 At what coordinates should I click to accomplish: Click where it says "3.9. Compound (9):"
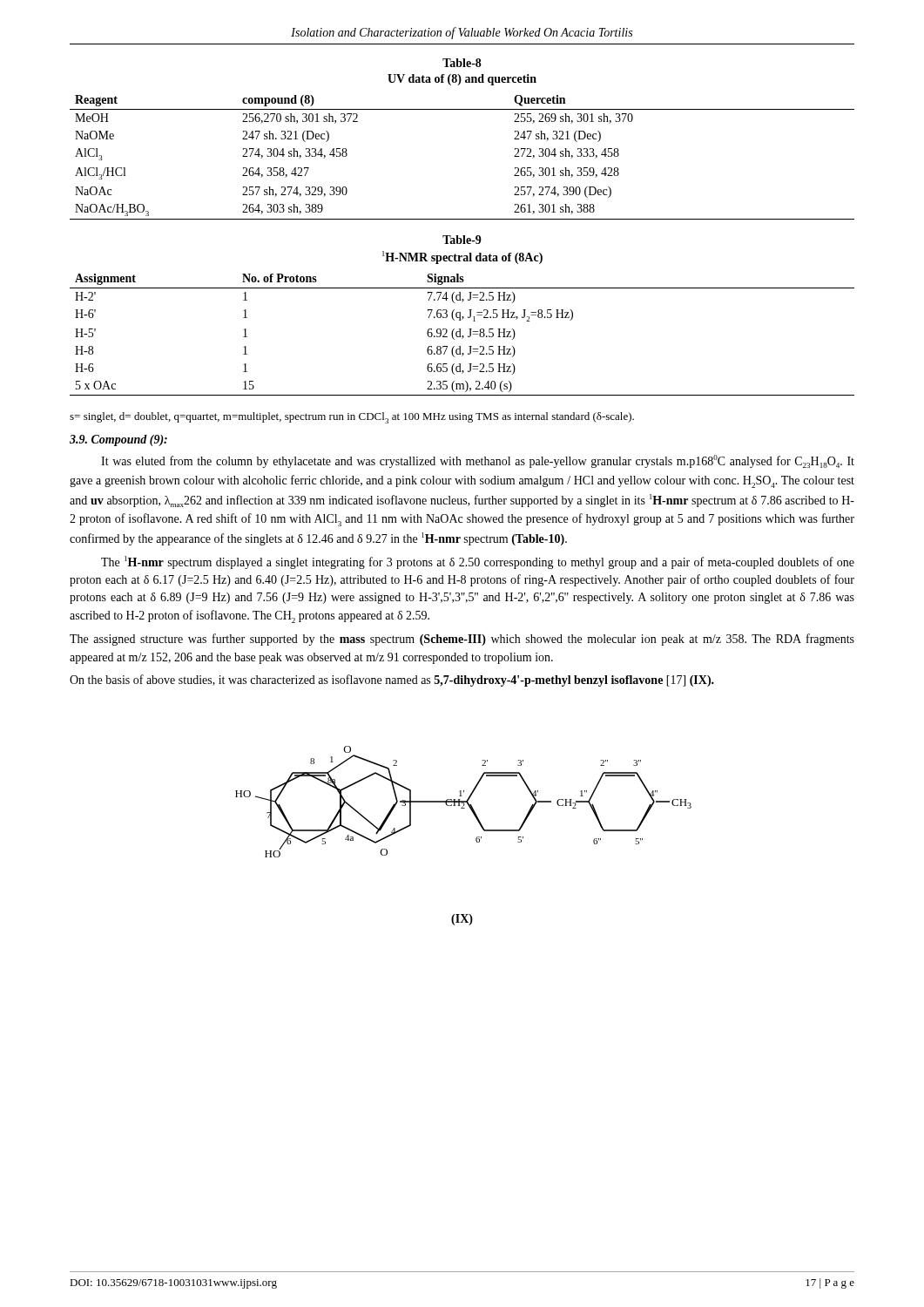(x=119, y=440)
